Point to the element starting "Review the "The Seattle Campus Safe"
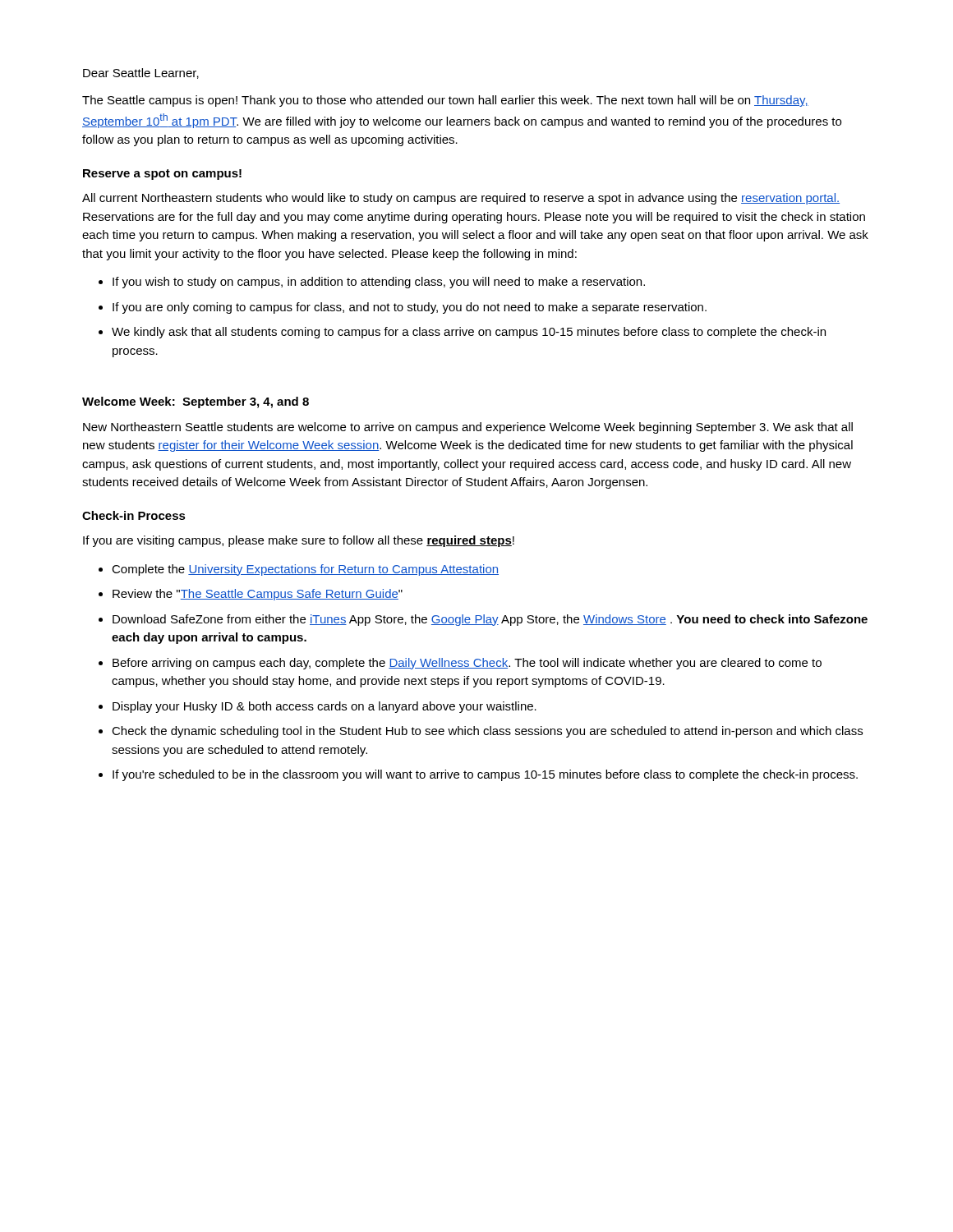The width and height of the screenshot is (953, 1232). coord(257,593)
